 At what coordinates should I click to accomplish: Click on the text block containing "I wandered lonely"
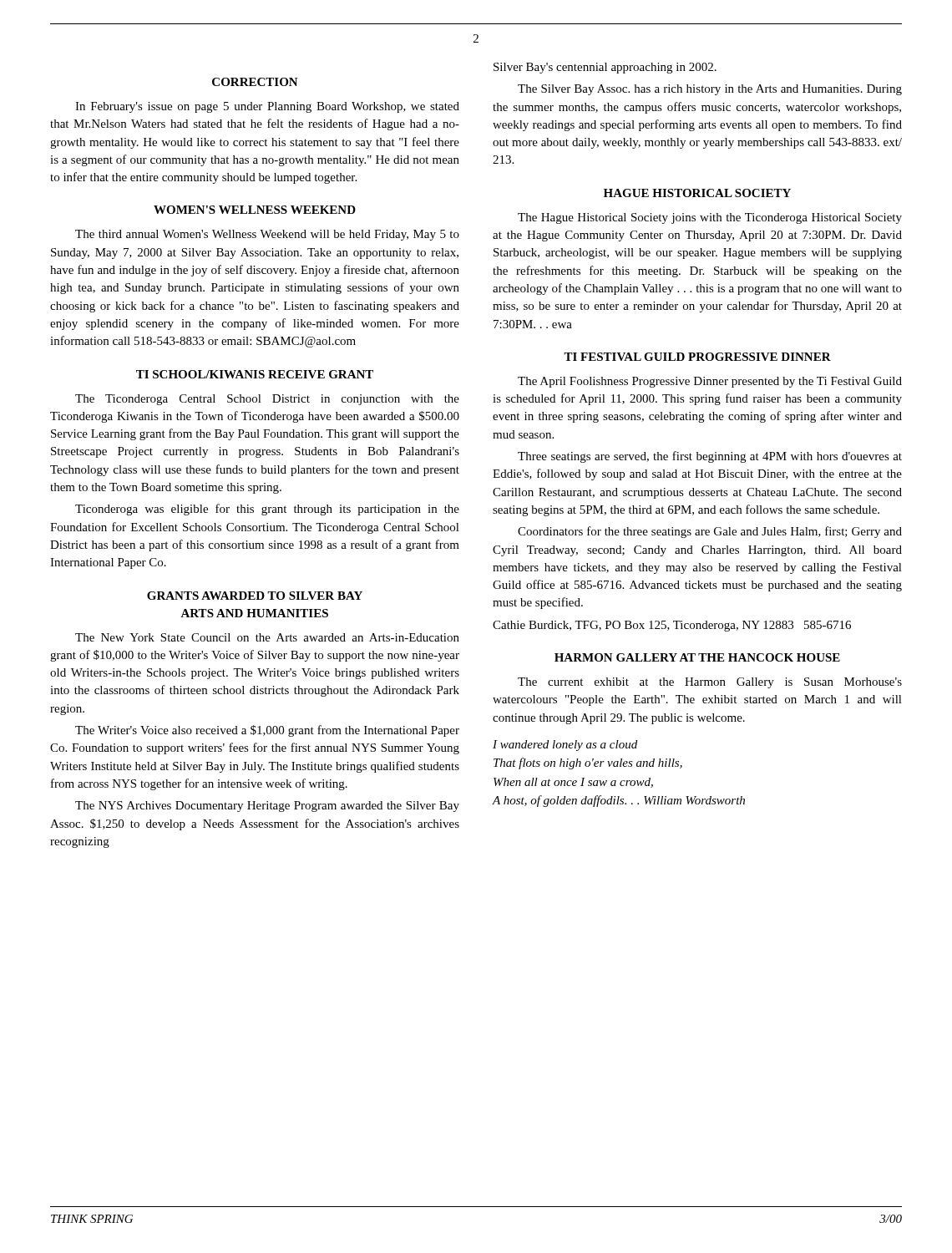(x=619, y=772)
